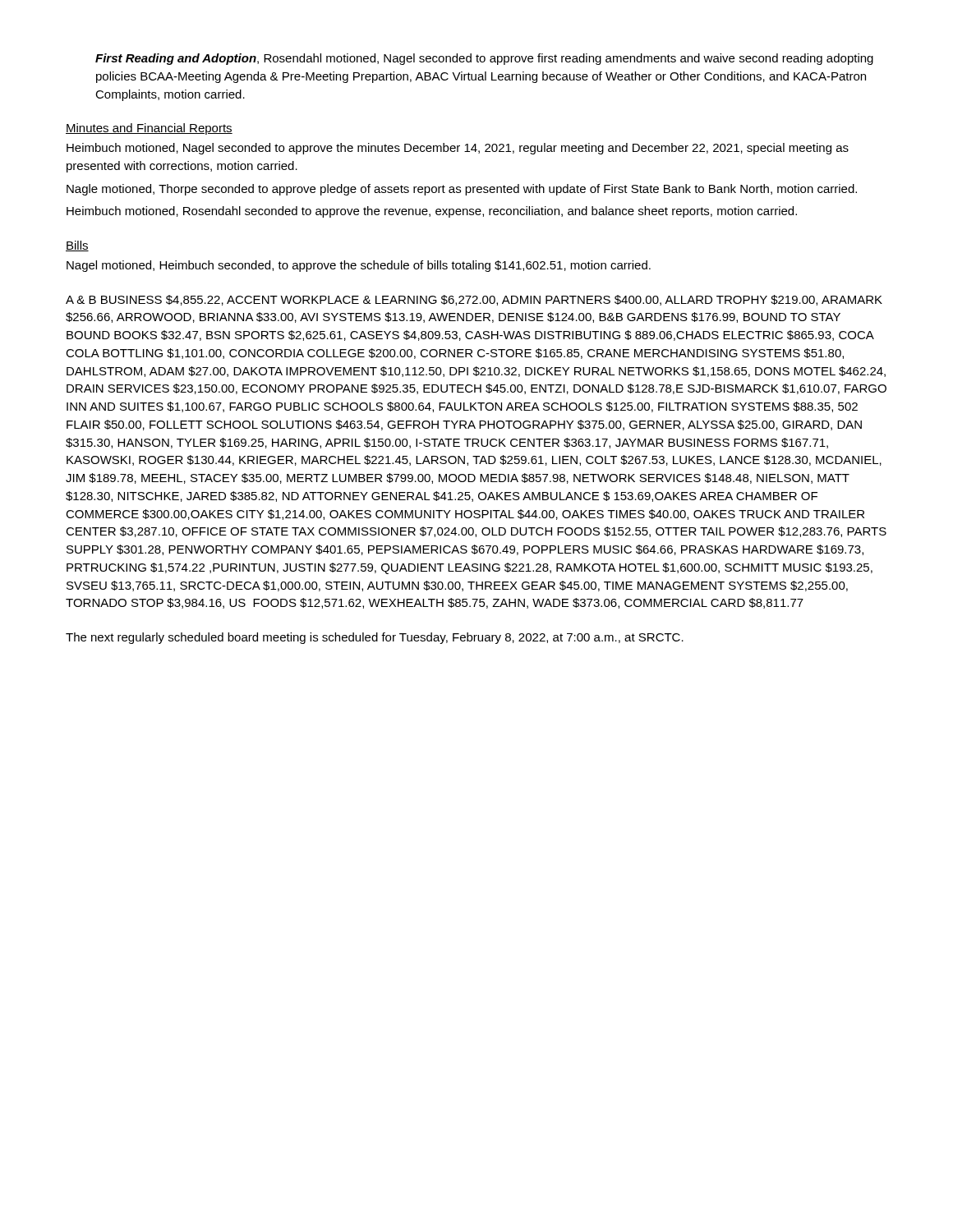The height and width of the screenshot is (1232, 953).
Task: Point to the element starting "Nagle motioned, Thorpe"
Action: tap(476, 188)
